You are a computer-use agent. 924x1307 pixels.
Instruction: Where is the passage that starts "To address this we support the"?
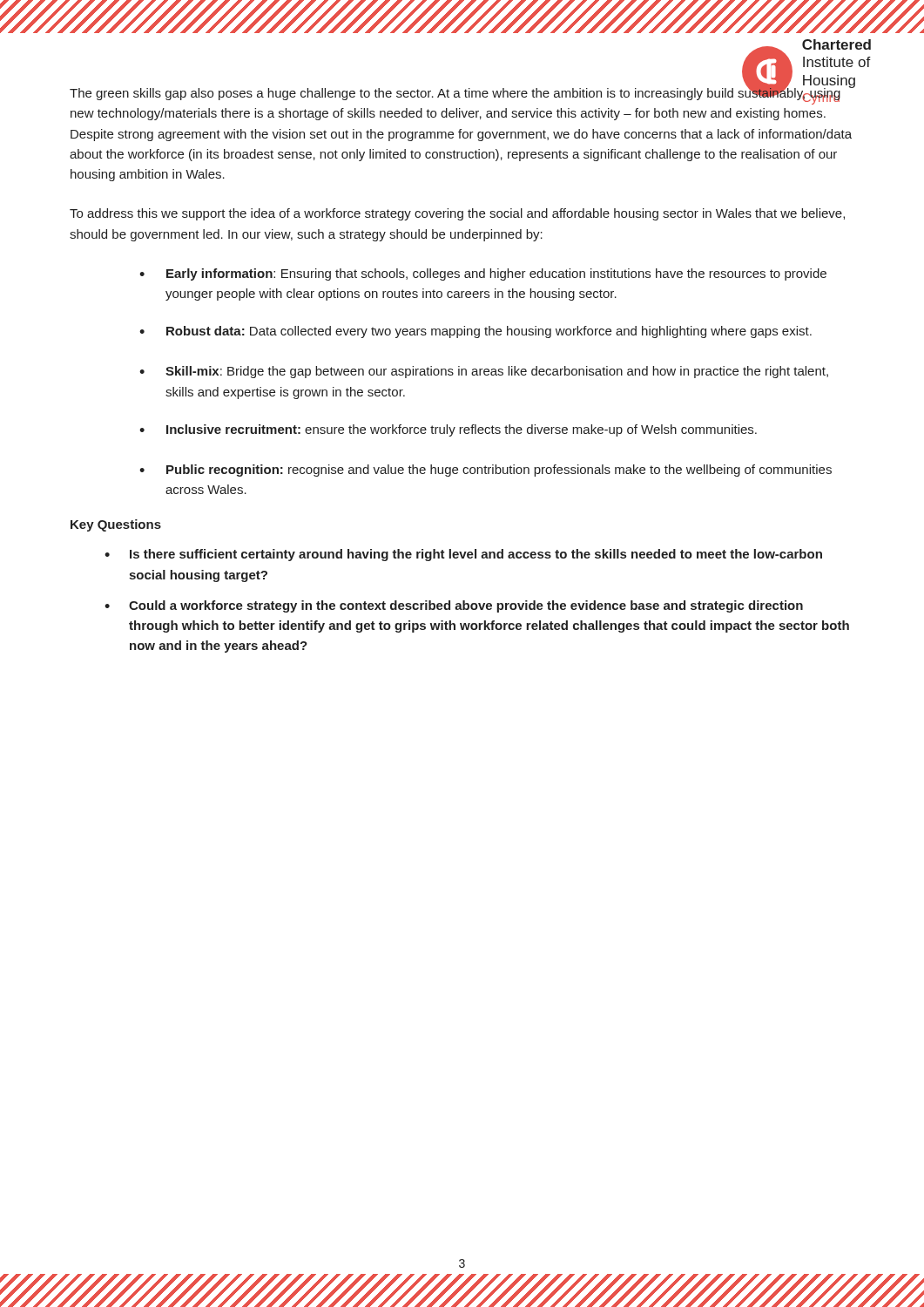point(462,223)
